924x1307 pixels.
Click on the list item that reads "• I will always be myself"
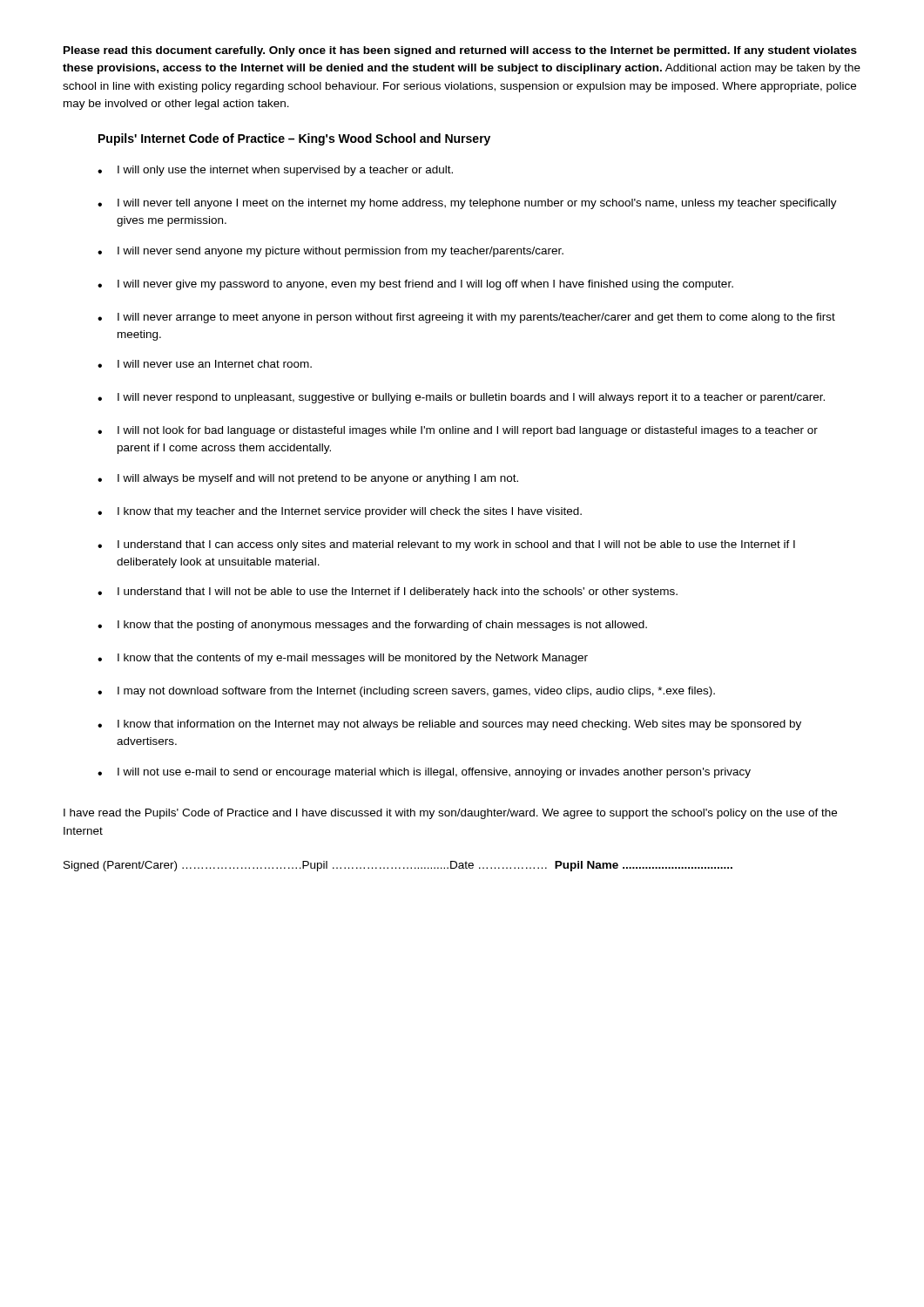(475, 480)
